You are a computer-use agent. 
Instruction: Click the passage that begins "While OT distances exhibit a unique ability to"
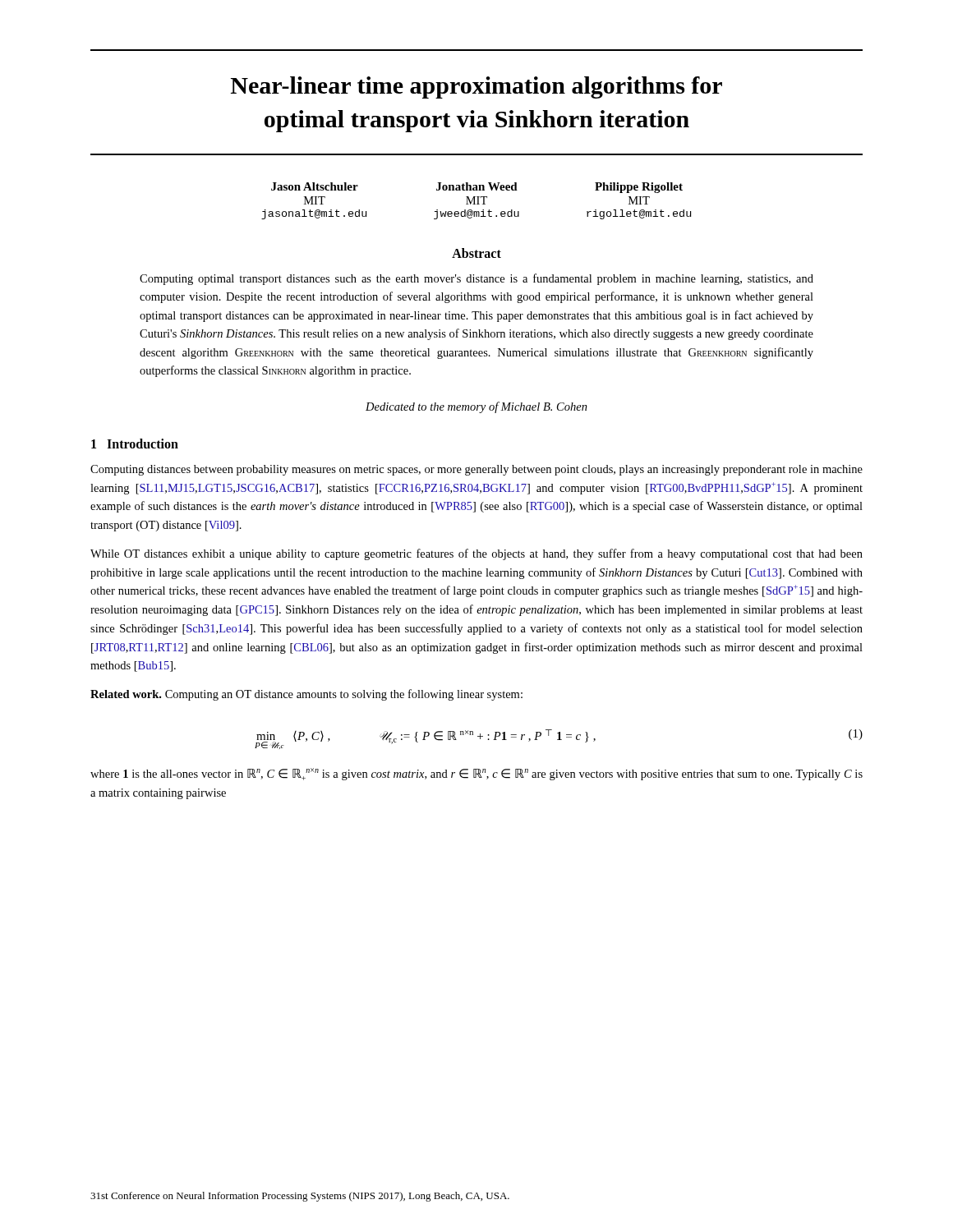tap(476, 609)
